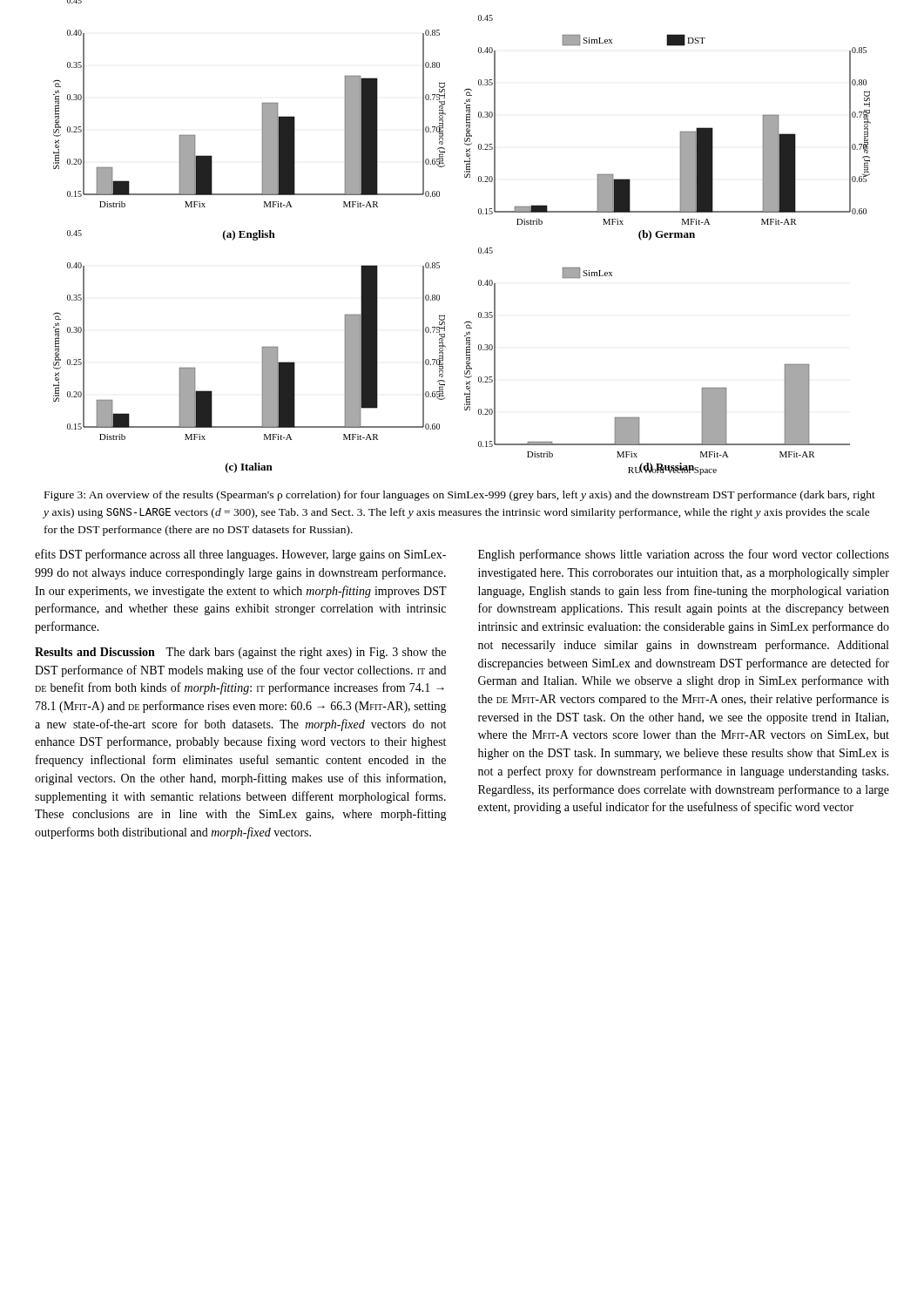Image resolution: width=924 pixels, height=1307 pixels.
Task: Select the region starting "efits DST performance across all three"
Action: point(241,694)
